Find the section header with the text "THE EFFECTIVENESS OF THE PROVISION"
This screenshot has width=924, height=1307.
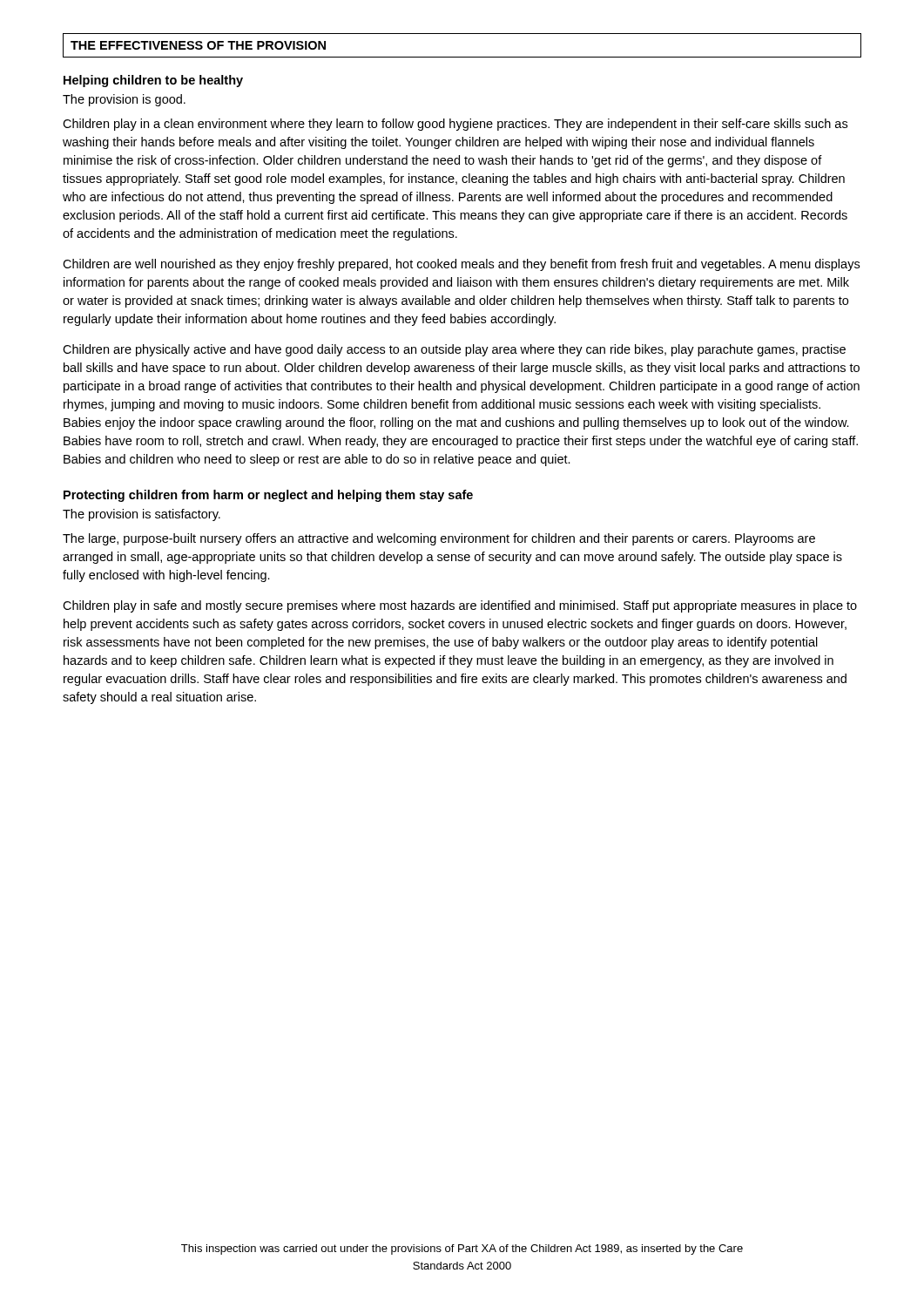199,45
